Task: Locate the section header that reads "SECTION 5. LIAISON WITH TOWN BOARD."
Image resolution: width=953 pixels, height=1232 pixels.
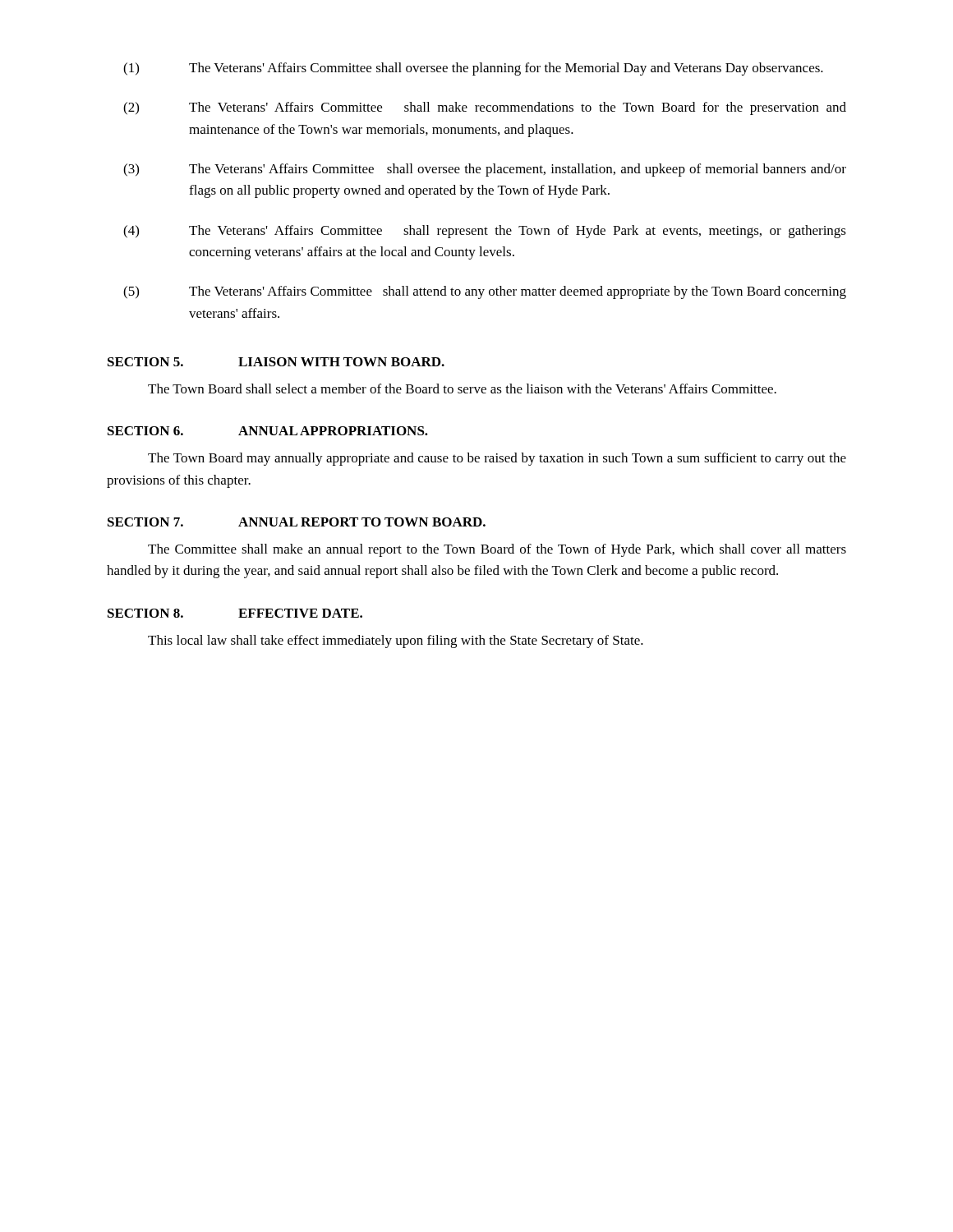Action: (x=276, y=362)
